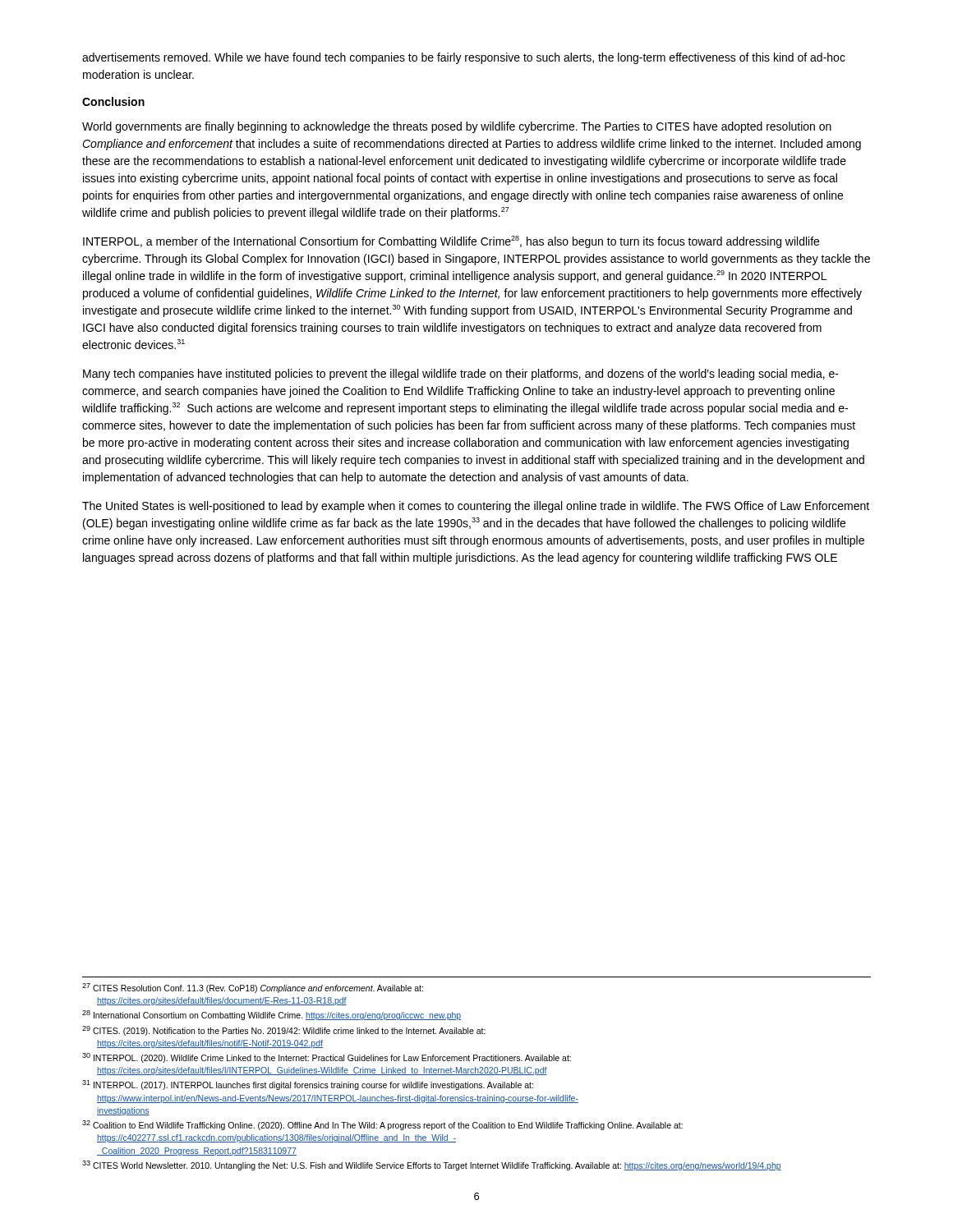Find the block starting "29 CITES. (2019). Notification"

click(284, 1036)
